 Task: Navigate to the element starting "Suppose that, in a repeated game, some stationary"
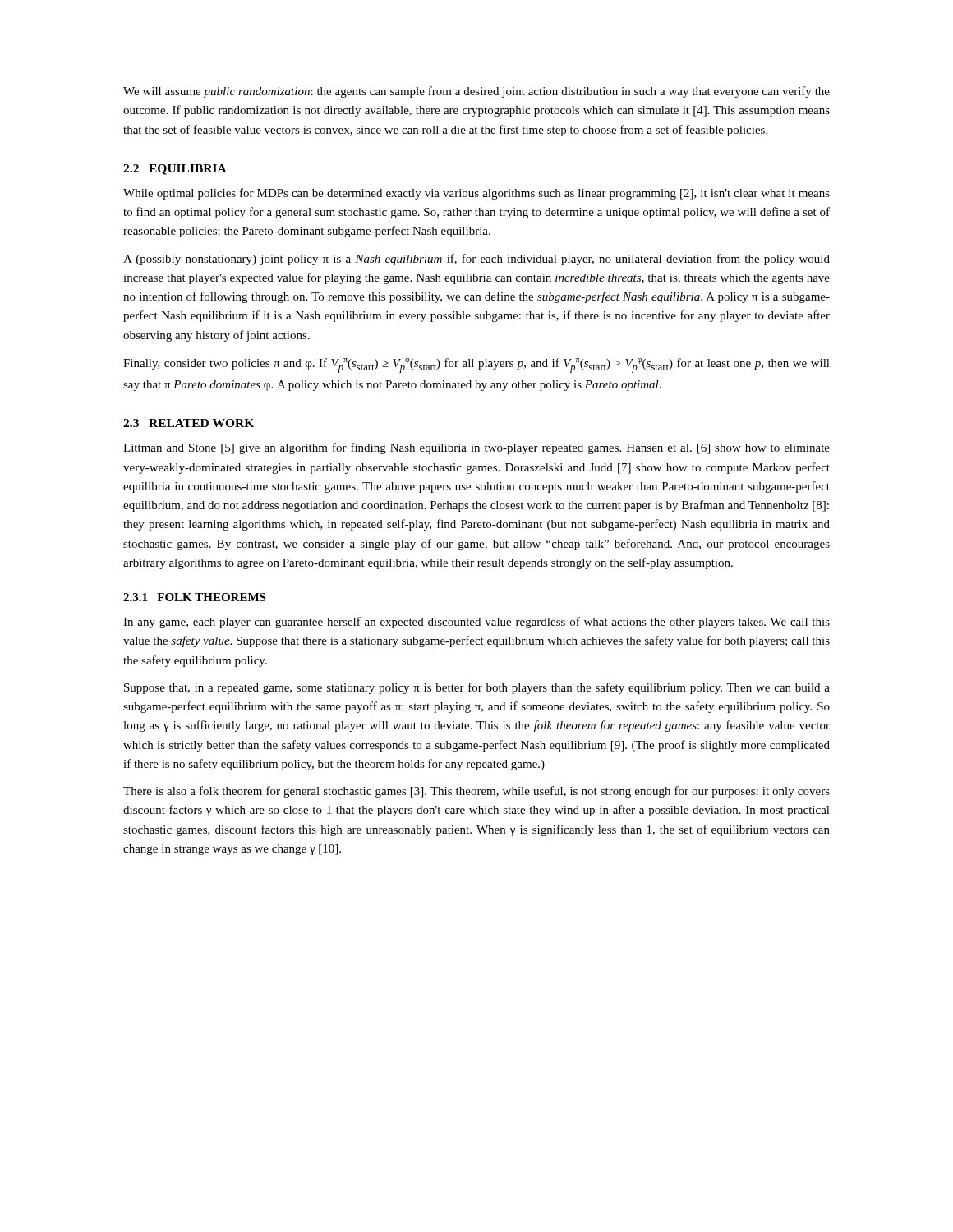pos(476,726)
